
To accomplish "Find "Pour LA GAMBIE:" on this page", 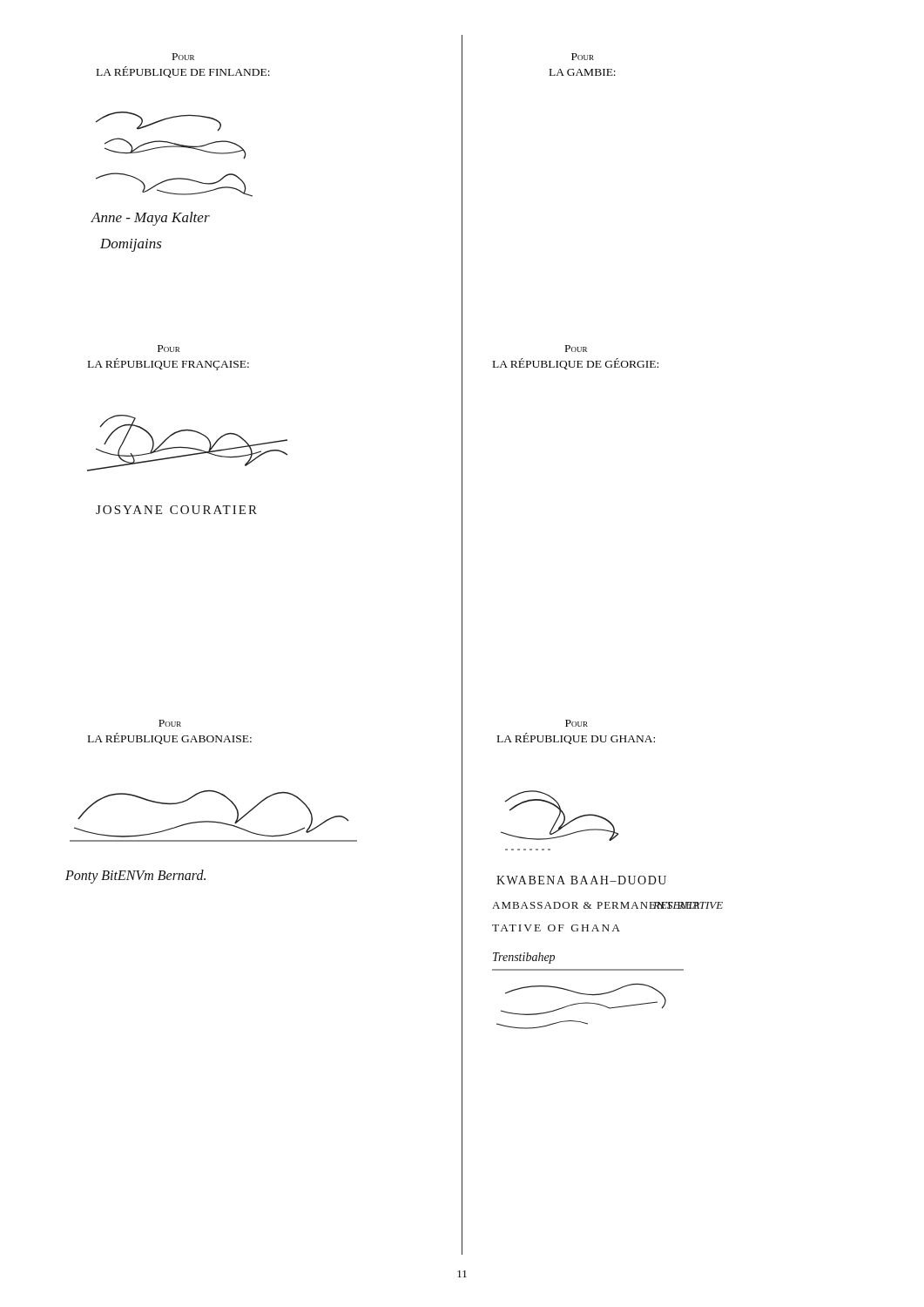I will (x=582, y=64).
